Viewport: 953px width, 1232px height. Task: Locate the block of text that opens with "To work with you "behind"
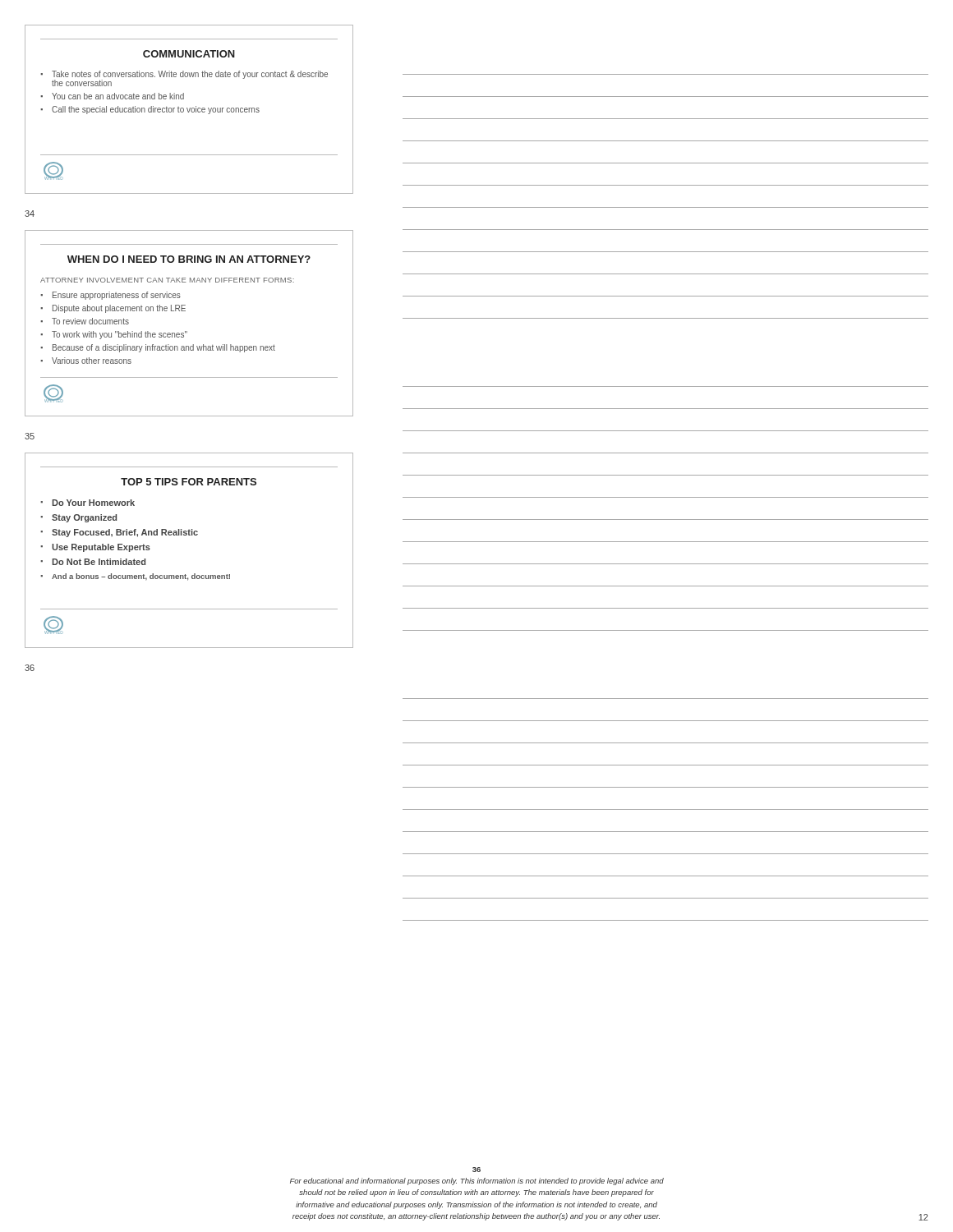(120, 335)
